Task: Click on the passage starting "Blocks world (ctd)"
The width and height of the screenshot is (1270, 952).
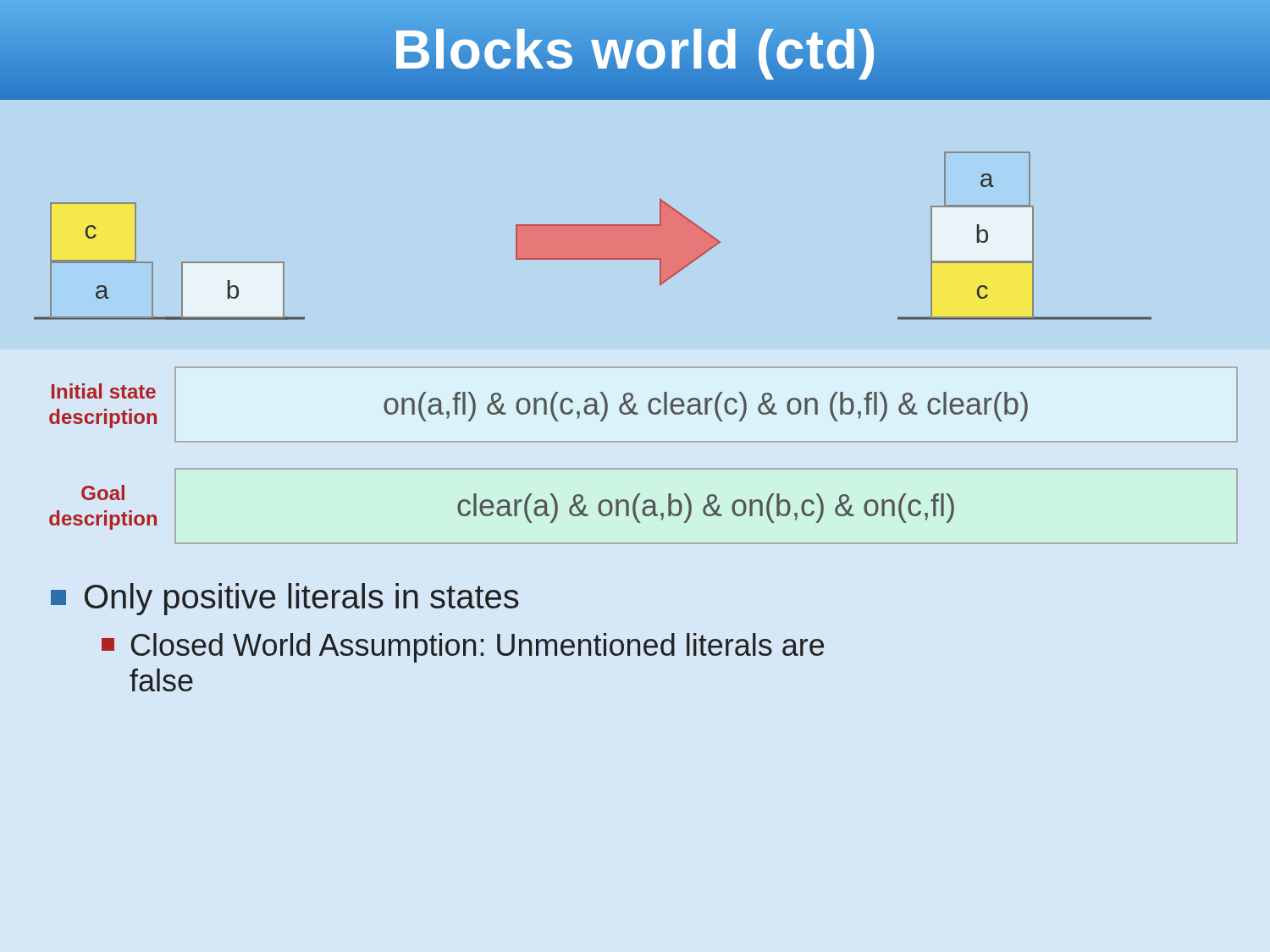Action: point(635,50)
